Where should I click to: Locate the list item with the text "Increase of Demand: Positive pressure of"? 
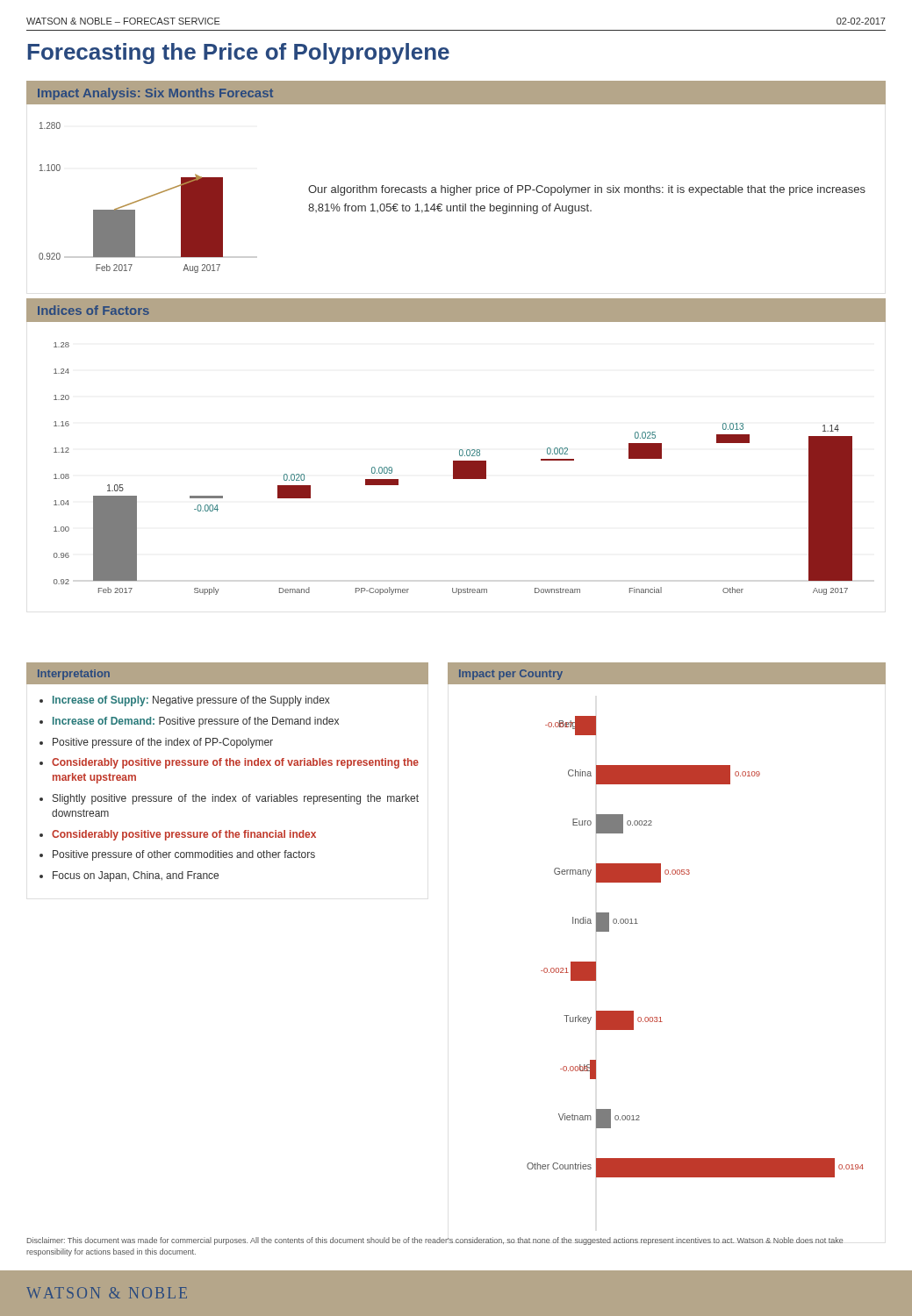[x=196, y=721]
